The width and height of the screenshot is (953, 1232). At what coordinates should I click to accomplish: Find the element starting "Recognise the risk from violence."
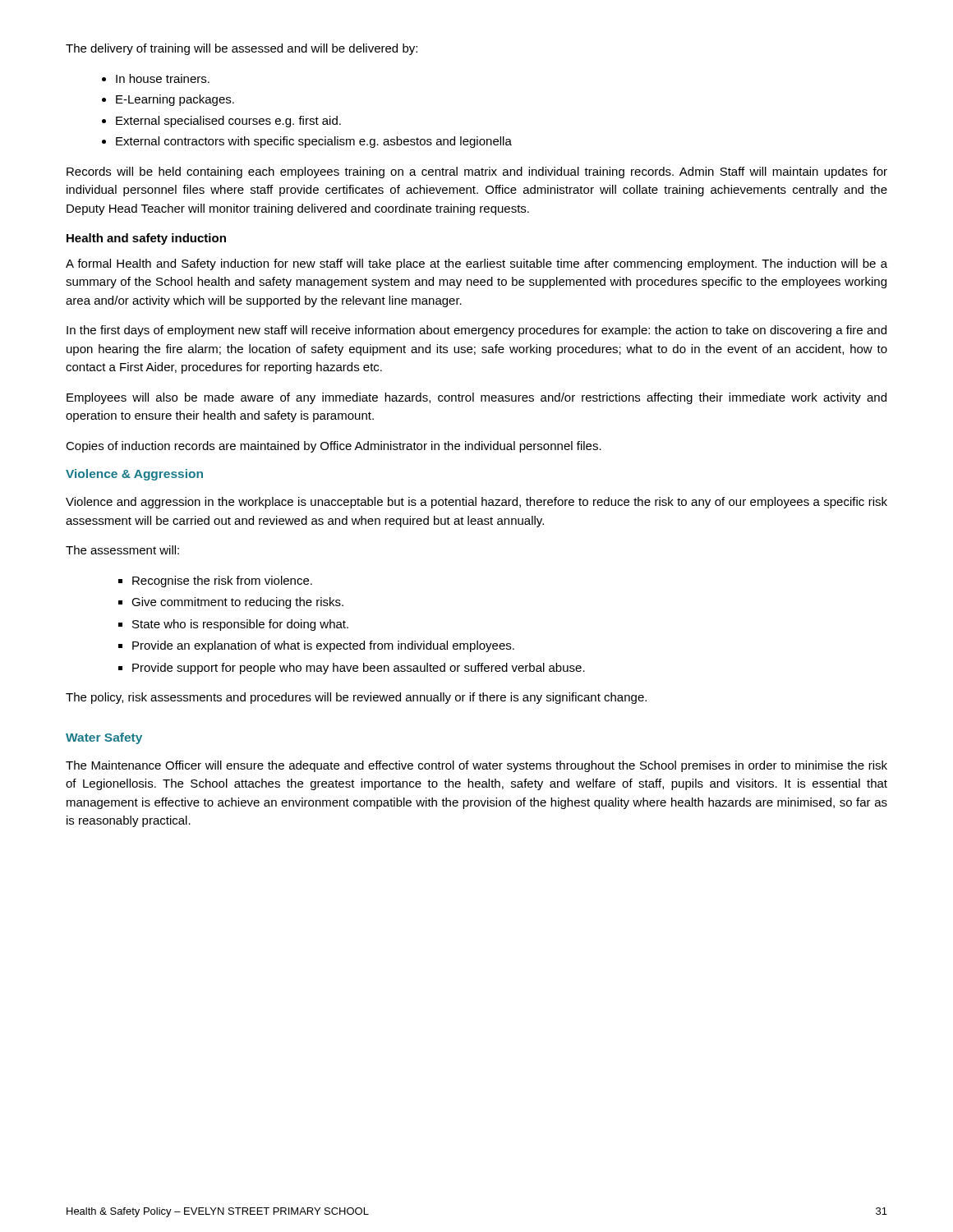[x=222, y=580]
